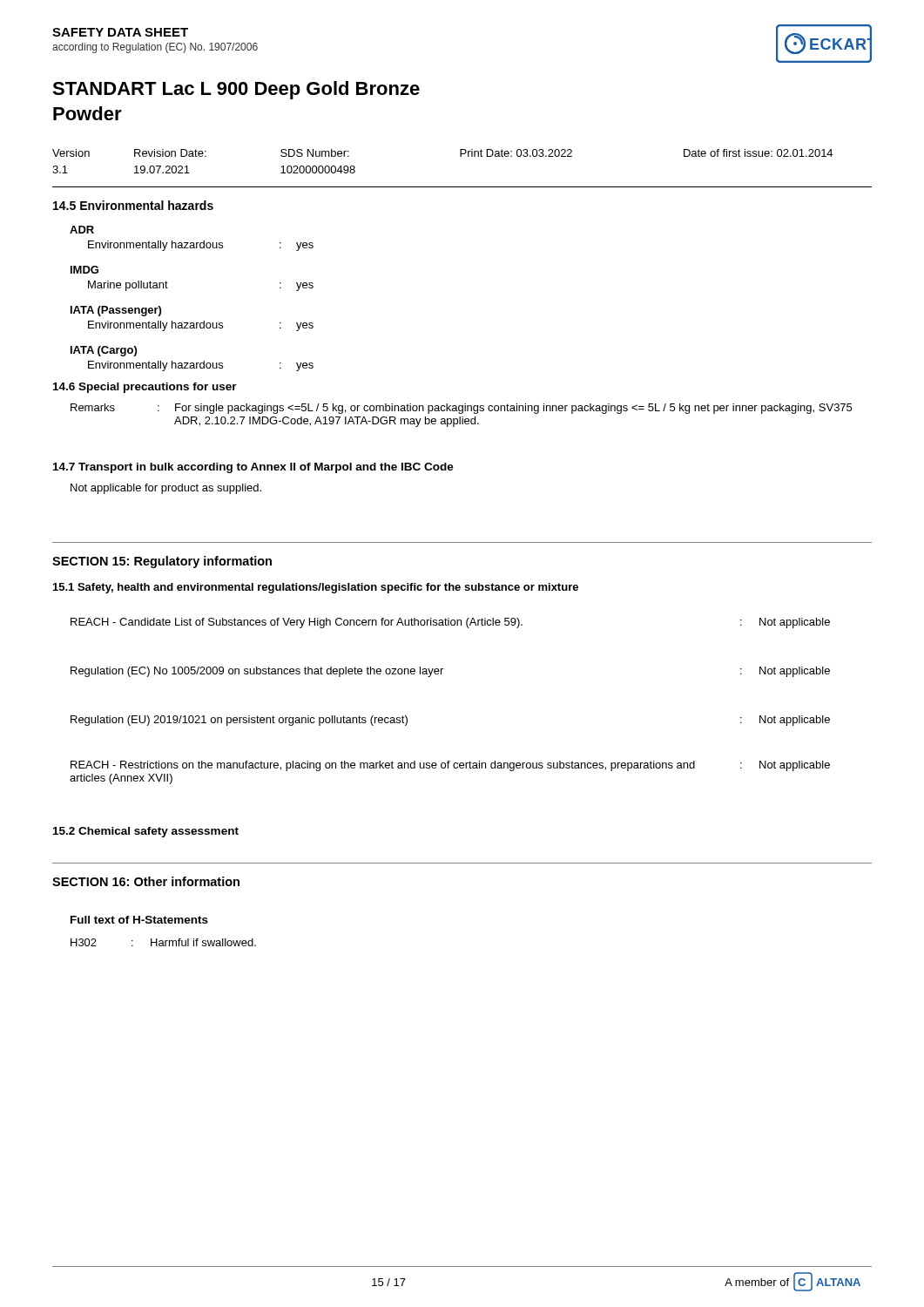Find the element starting "14.5 Environmental hazards"
This screenshot has width=924, height=1307.
coord(133,206)
